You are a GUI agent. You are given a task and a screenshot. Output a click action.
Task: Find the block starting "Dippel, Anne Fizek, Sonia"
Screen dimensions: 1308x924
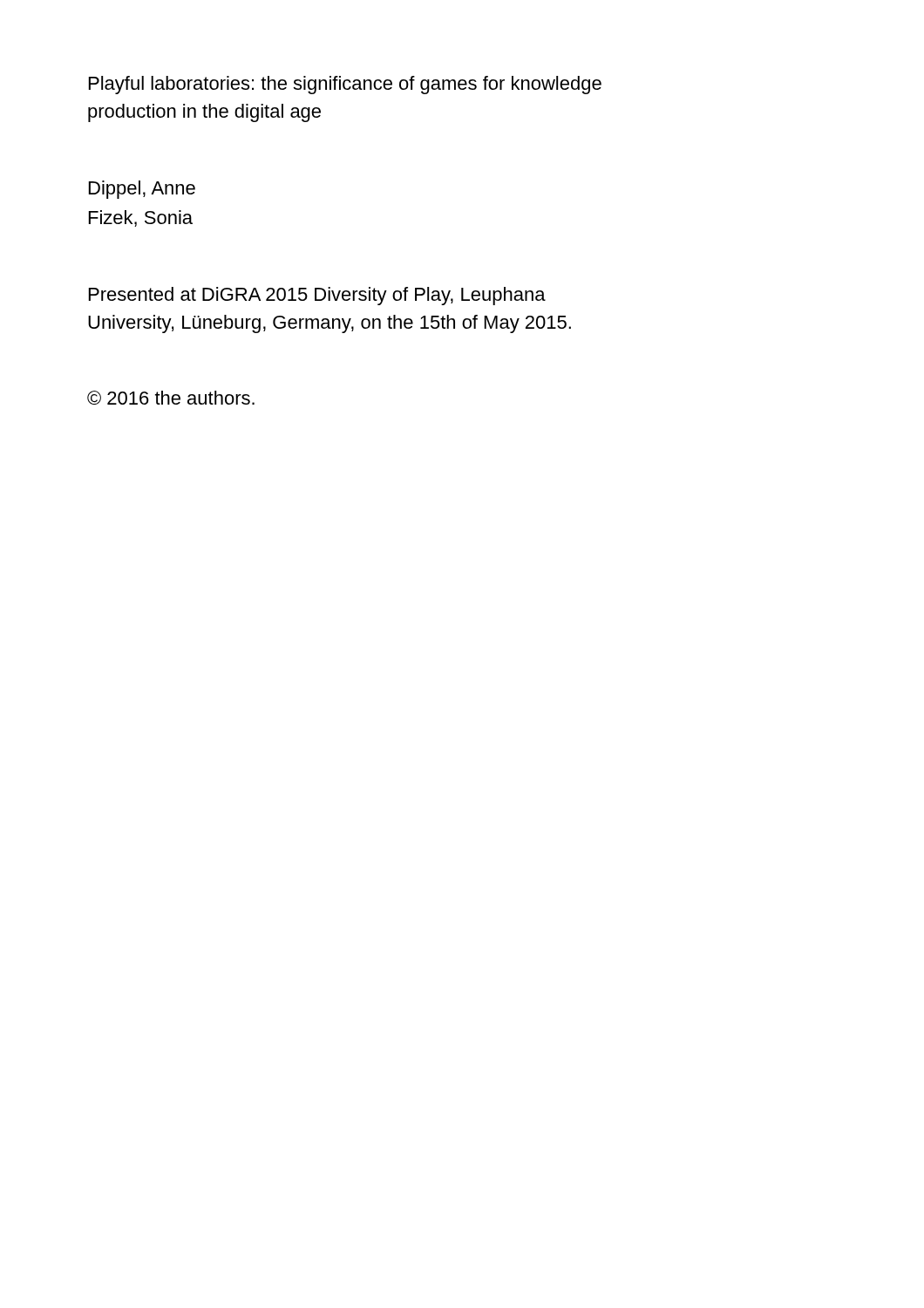click(x=142, y=203)
